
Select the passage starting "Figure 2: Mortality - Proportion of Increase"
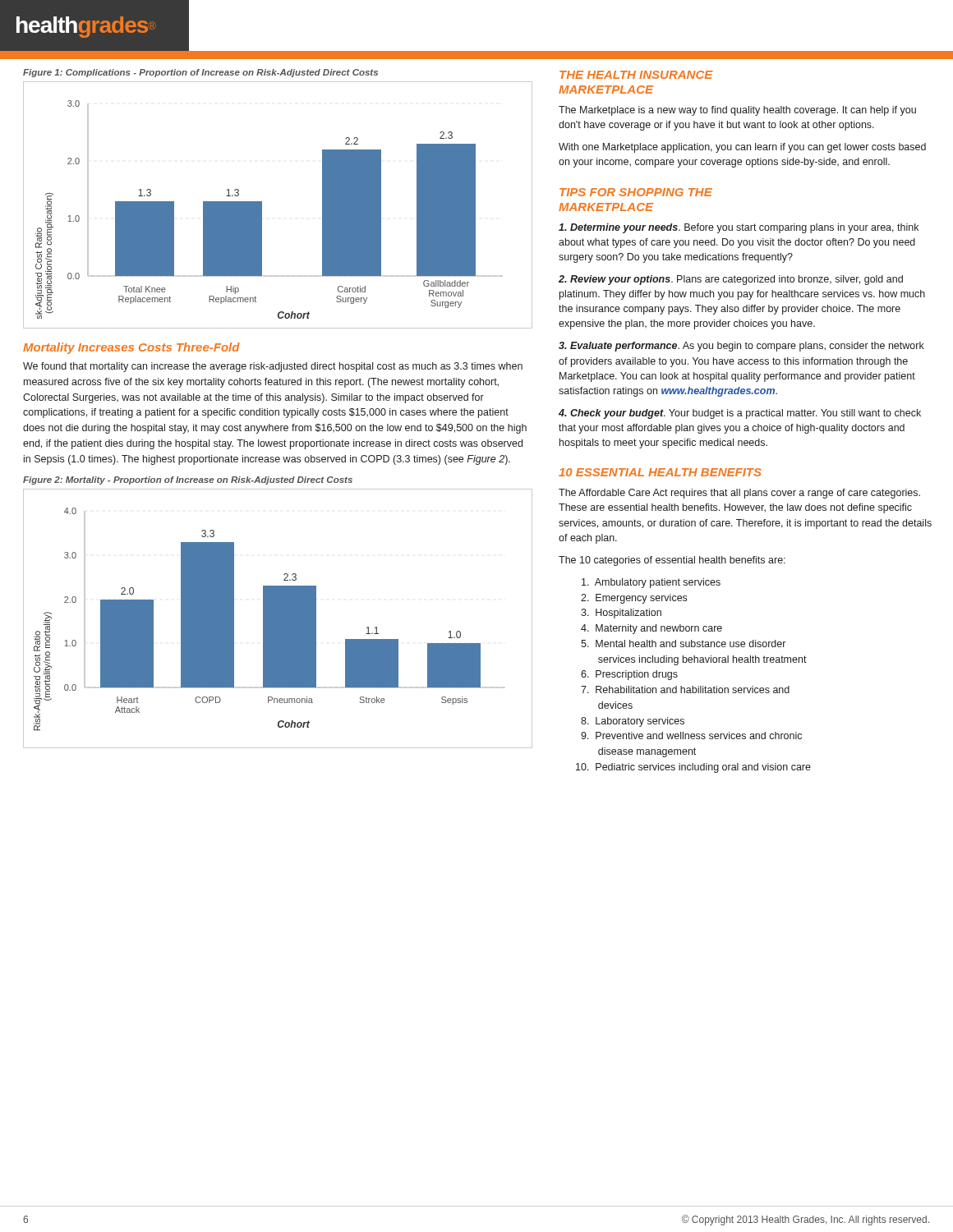click(188, 480)
